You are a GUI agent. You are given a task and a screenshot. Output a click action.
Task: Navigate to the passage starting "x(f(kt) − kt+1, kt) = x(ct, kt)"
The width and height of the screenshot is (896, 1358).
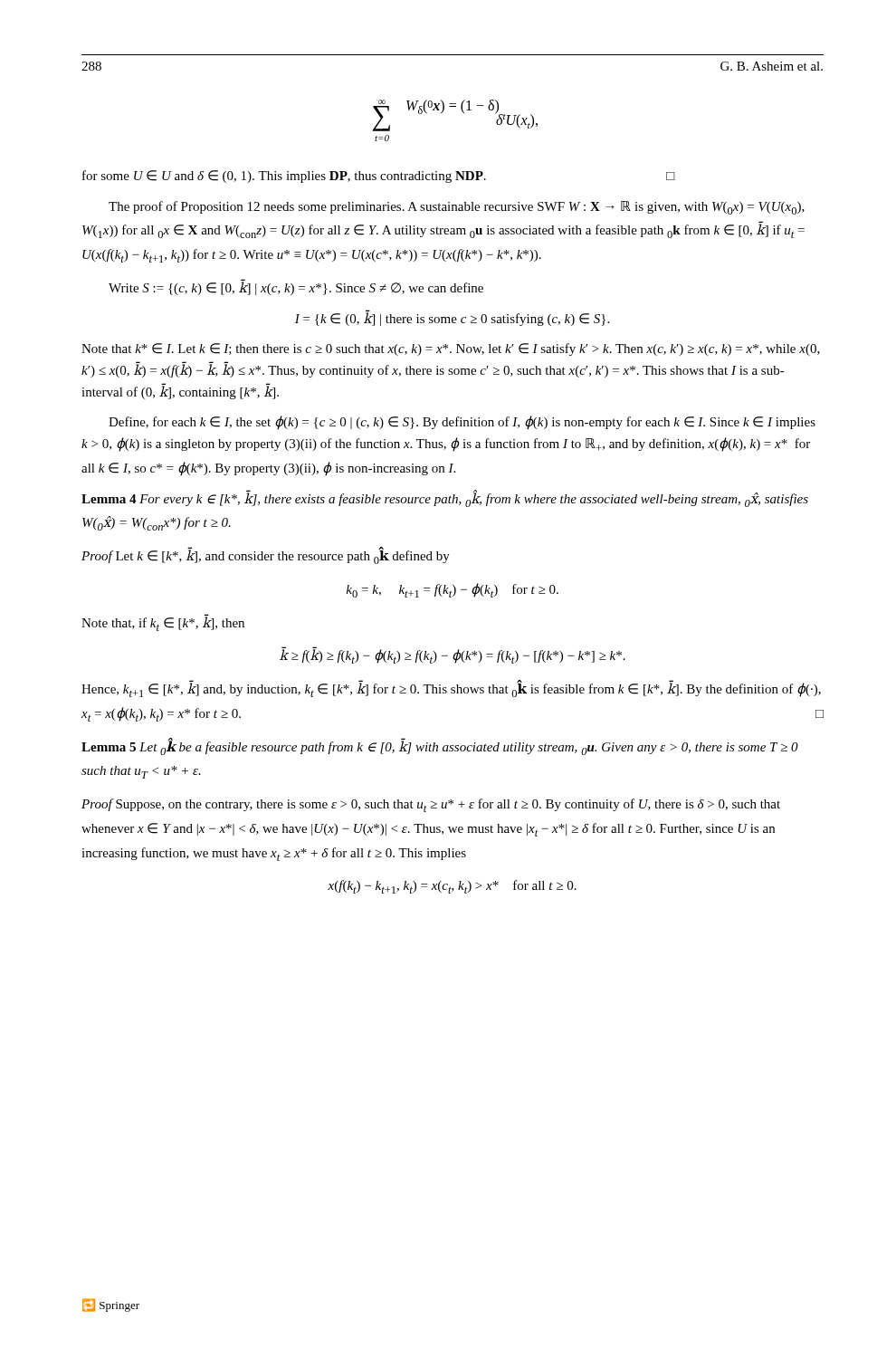point(452,887)
